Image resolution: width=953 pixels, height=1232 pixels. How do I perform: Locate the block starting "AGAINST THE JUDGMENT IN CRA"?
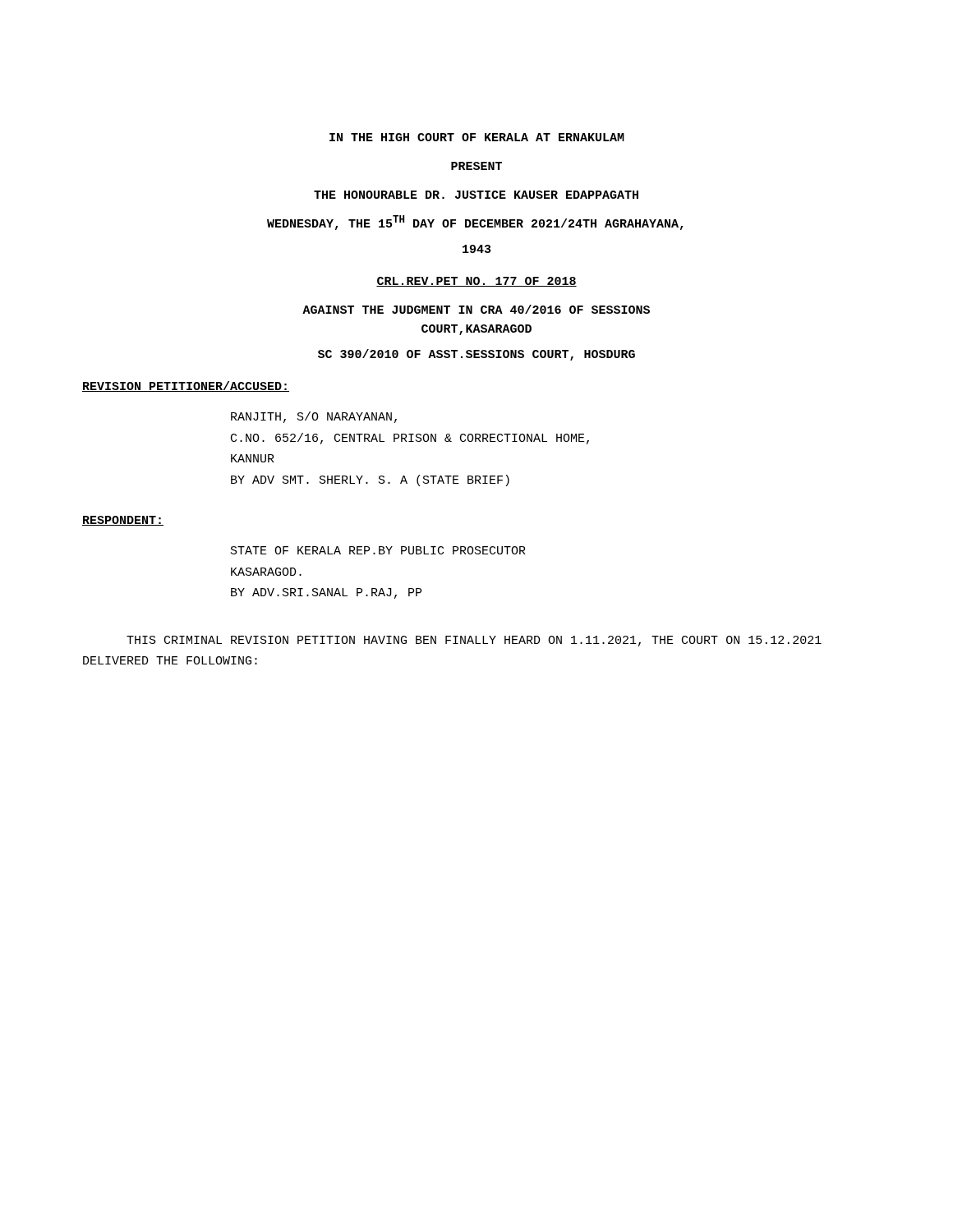tap(476, 311)
